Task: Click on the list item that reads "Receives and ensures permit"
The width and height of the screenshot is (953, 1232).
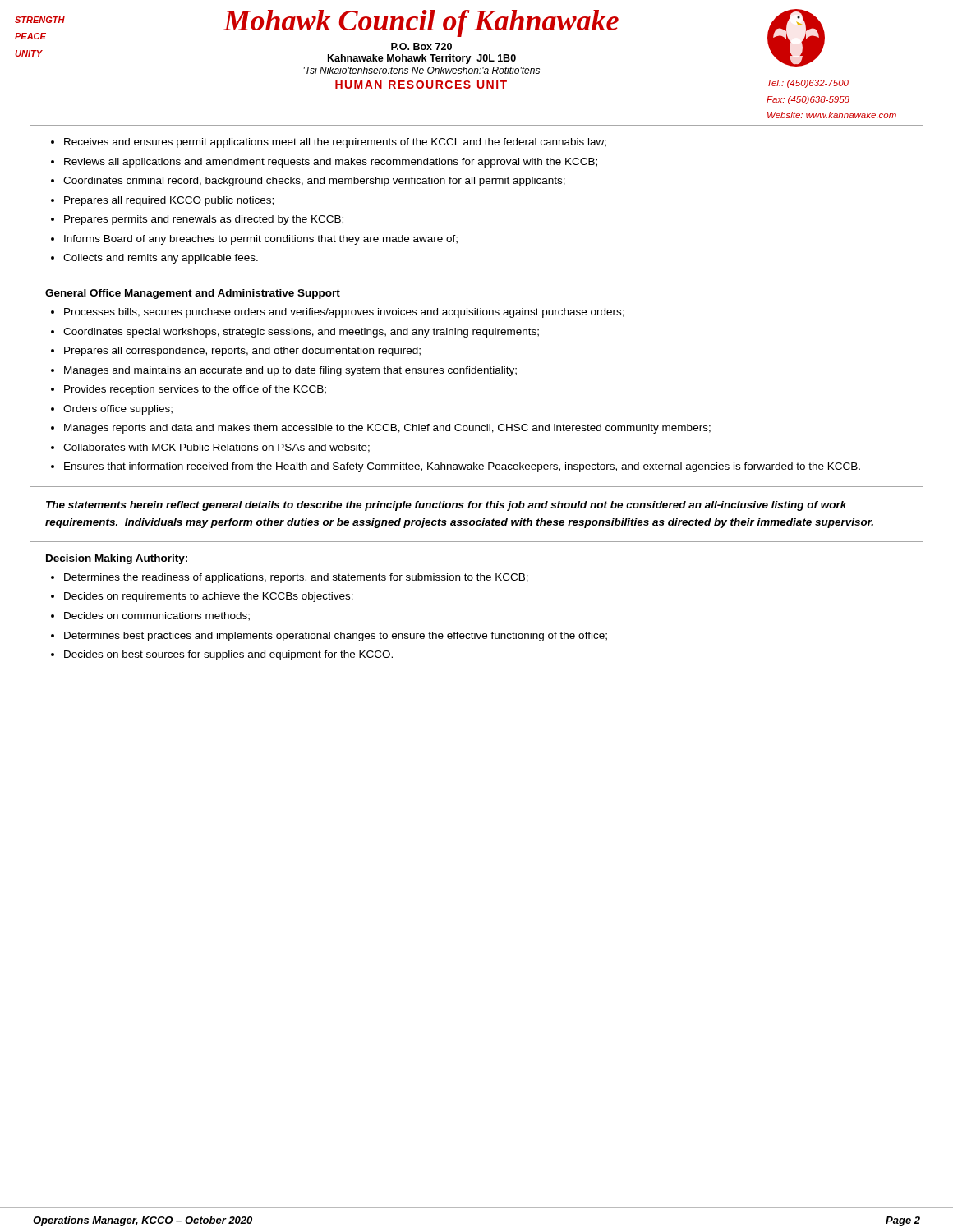Action: tap(335, 142)
